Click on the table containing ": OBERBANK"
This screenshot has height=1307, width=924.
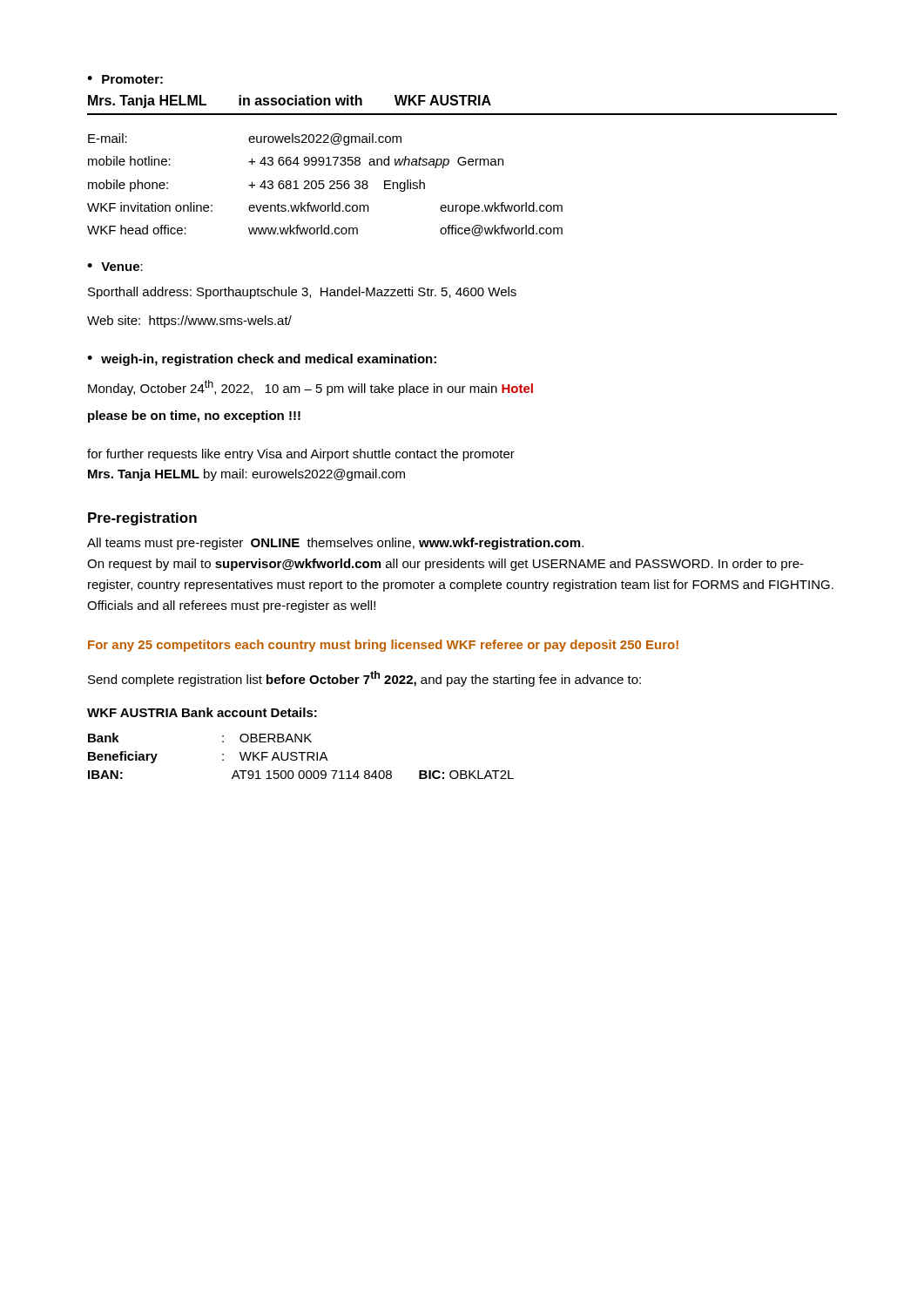(462, 756)
